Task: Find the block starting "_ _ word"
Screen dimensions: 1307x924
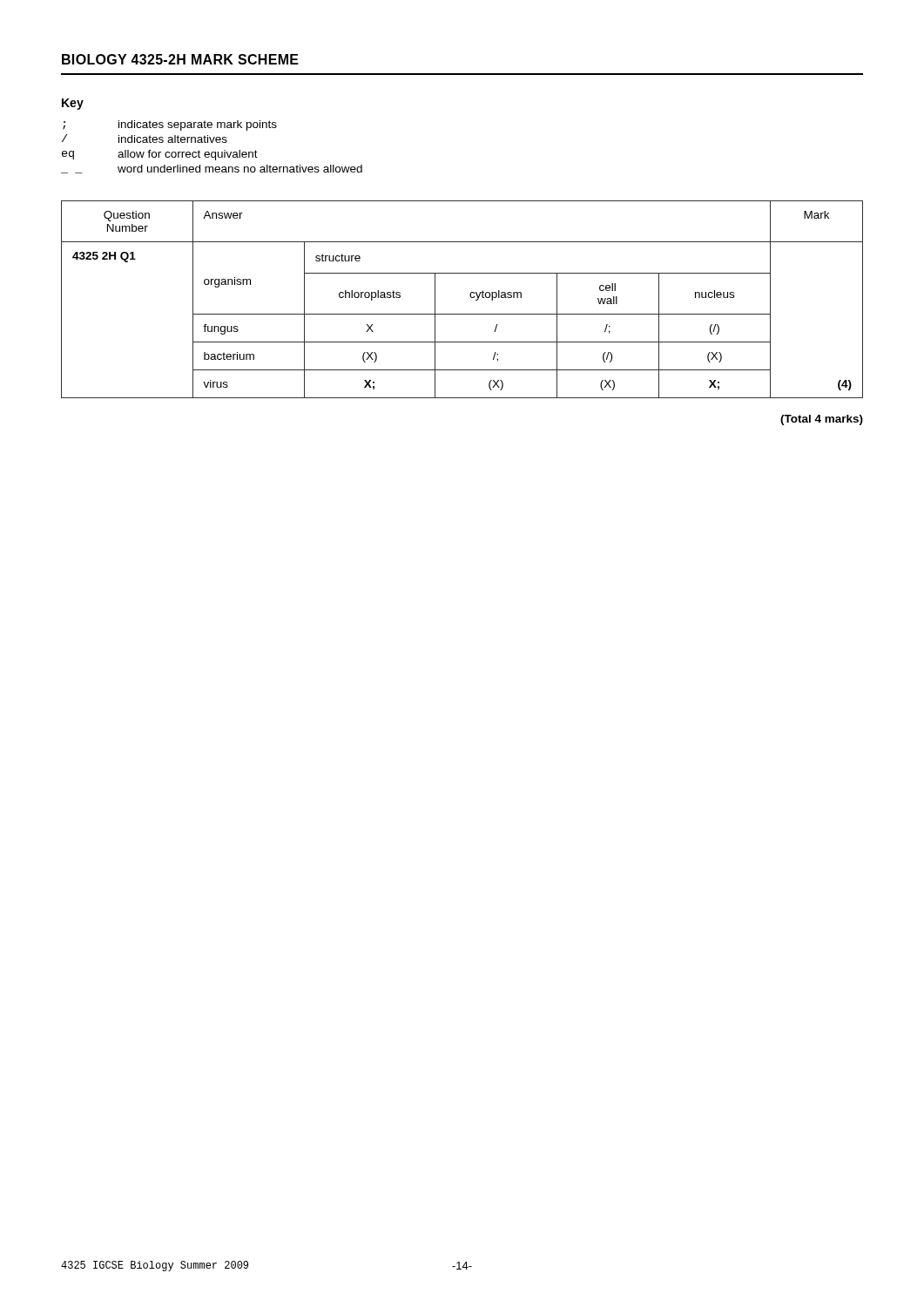Action: [212, 169]
